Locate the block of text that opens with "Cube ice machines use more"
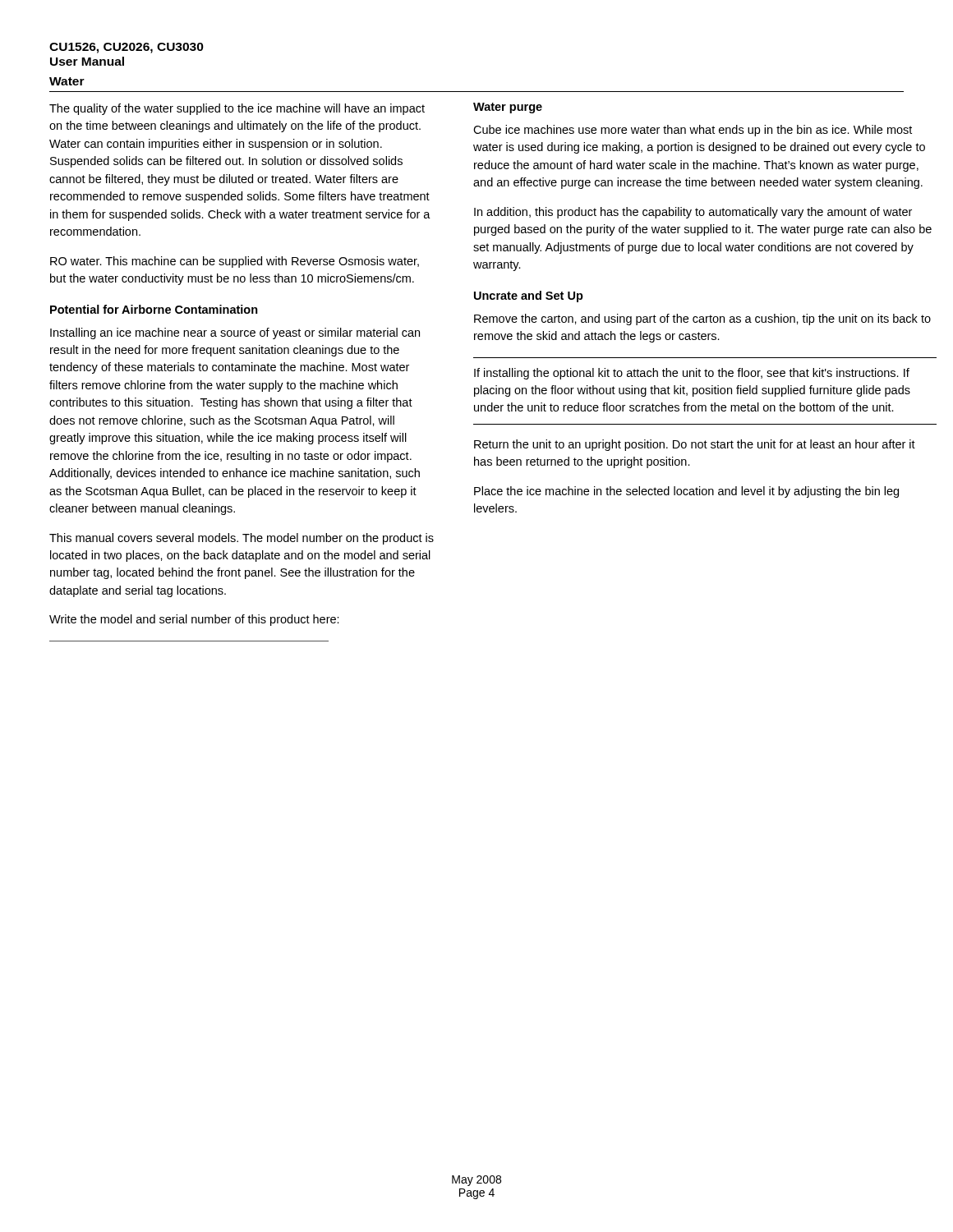This screenshot has width=953, height=1232. click(x=699, y=156)
